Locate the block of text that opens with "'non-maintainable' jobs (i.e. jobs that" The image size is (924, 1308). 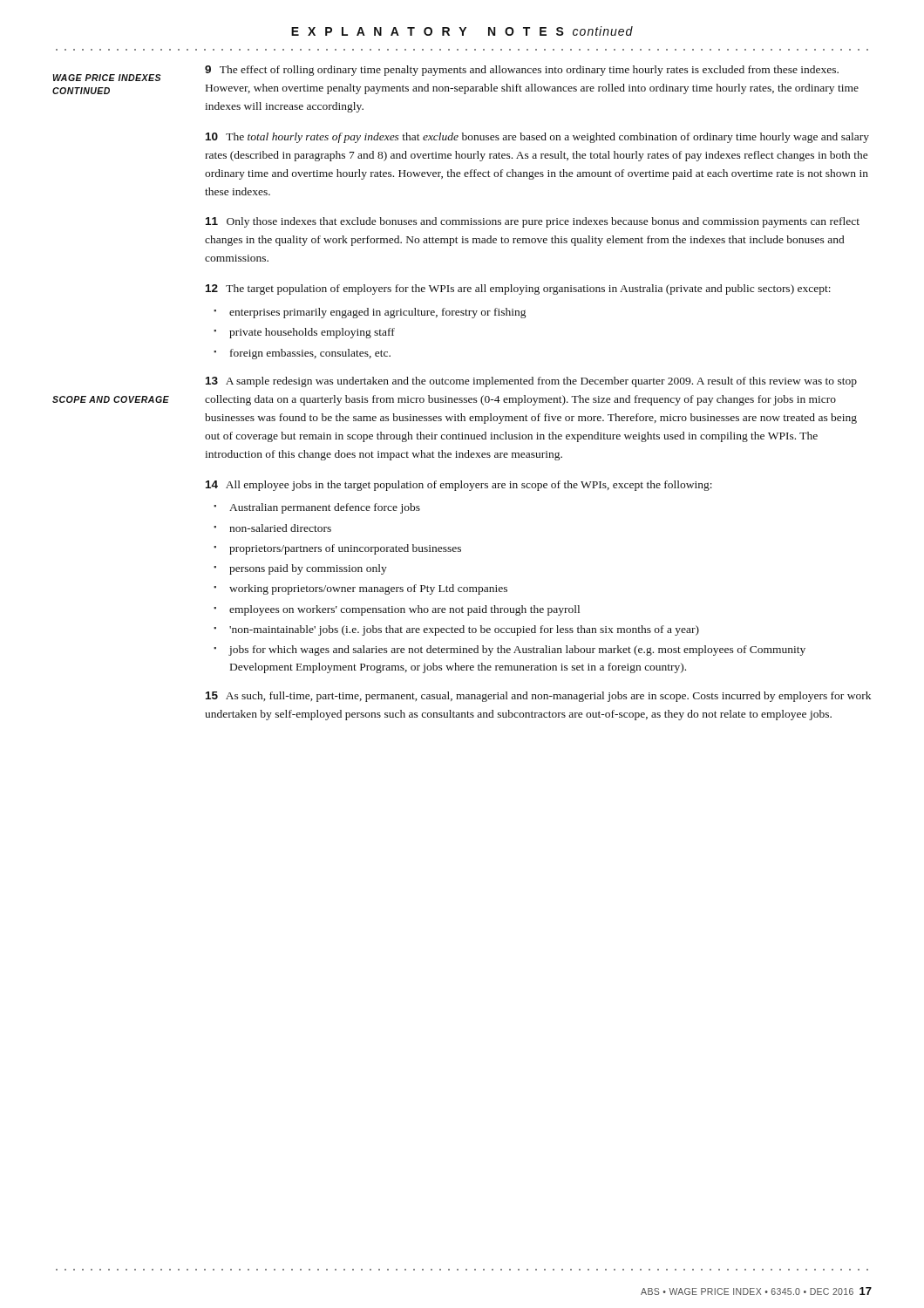point(464,629)
